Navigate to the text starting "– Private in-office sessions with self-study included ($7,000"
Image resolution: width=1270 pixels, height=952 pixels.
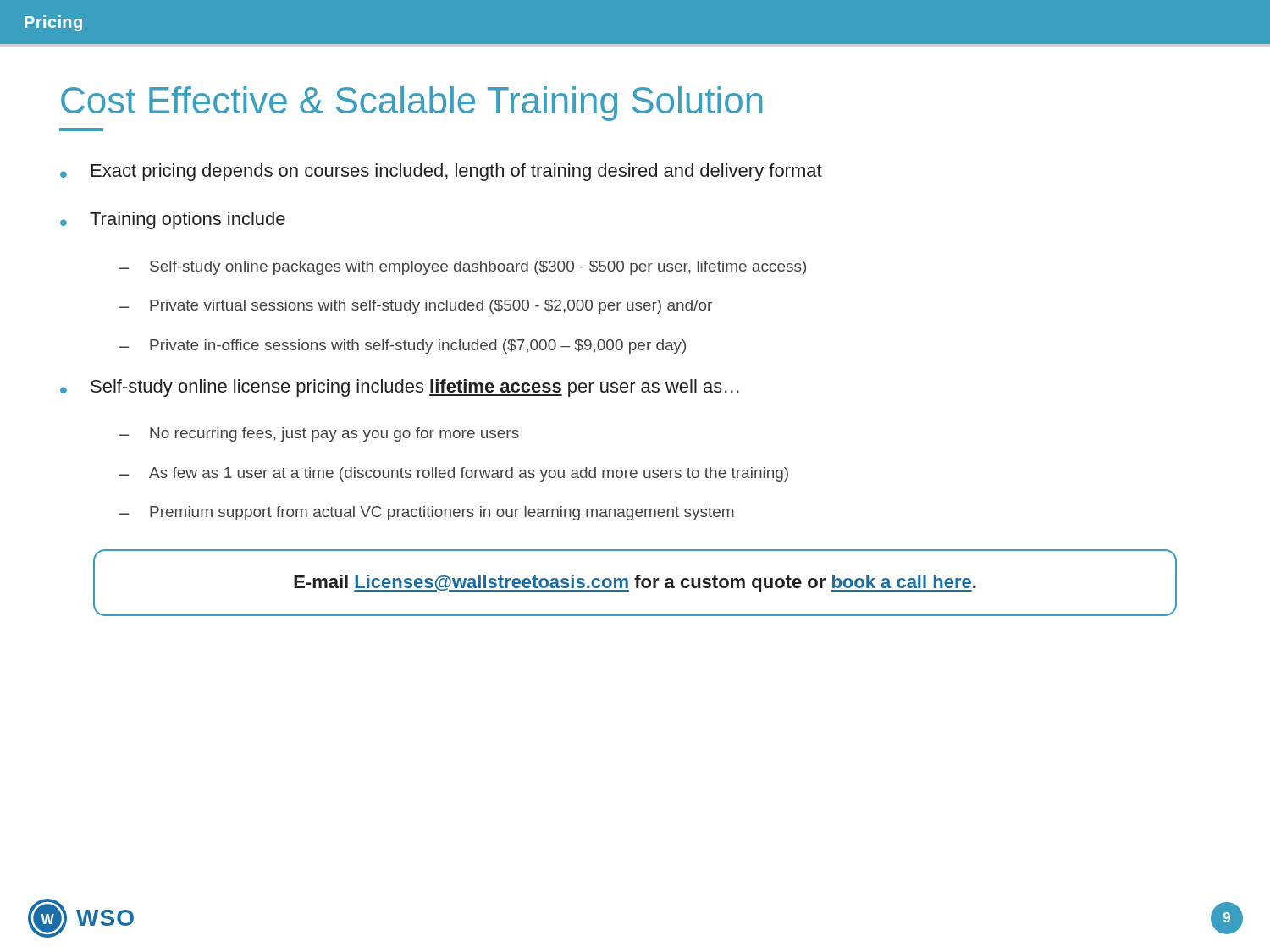point(665,346)
